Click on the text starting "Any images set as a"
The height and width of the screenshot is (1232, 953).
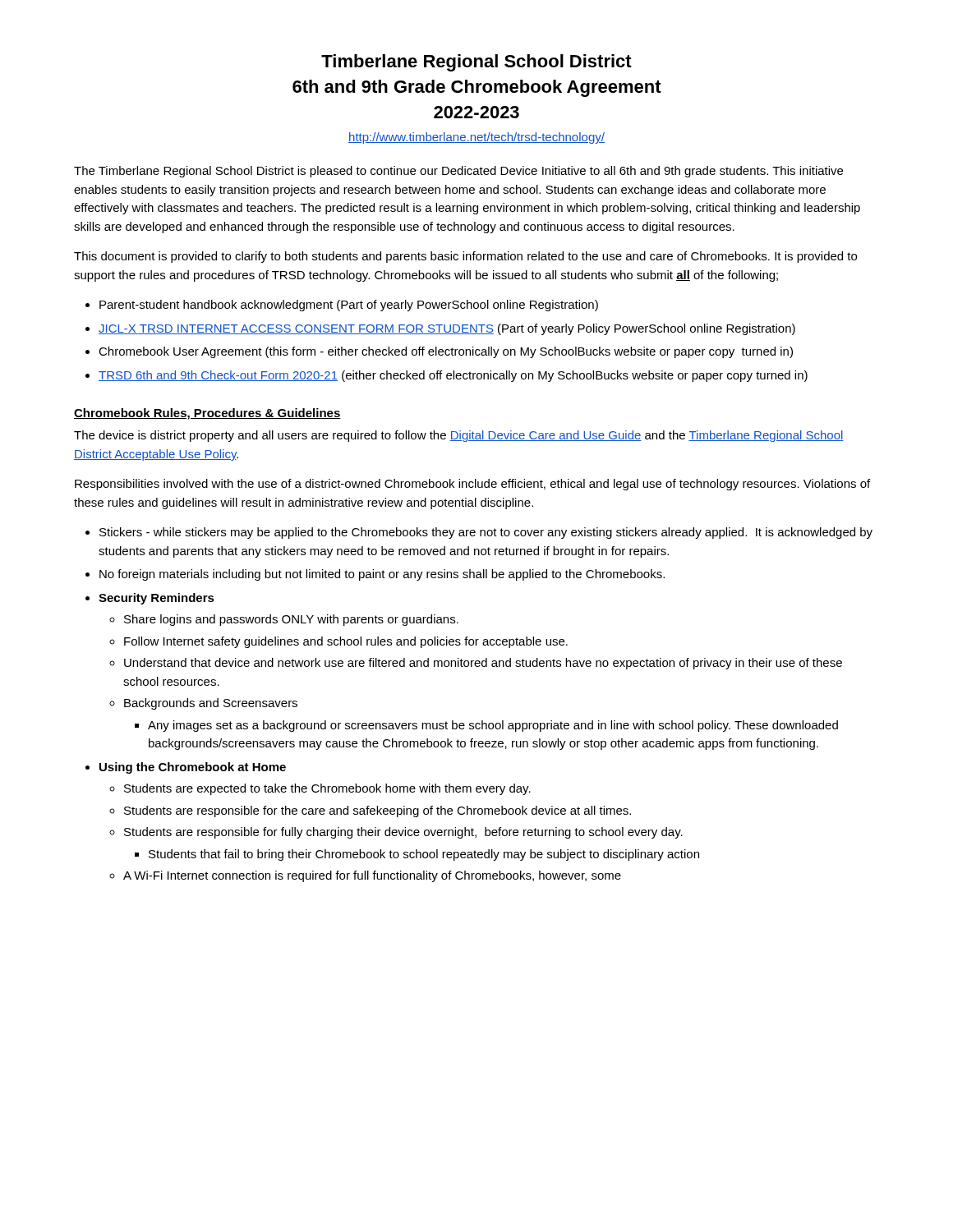tap(493, 734)
